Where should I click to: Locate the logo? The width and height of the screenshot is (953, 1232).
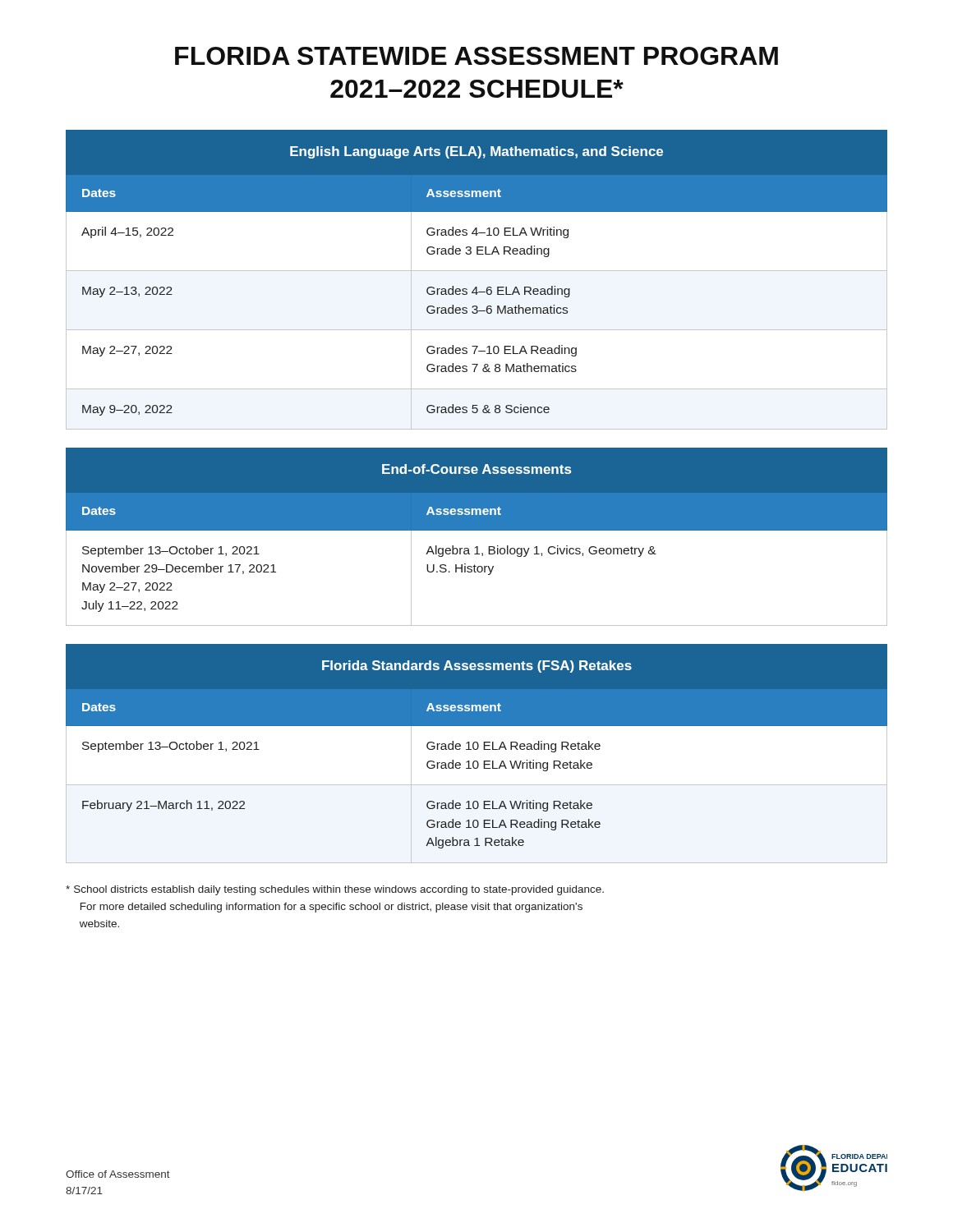[834, 1168]
